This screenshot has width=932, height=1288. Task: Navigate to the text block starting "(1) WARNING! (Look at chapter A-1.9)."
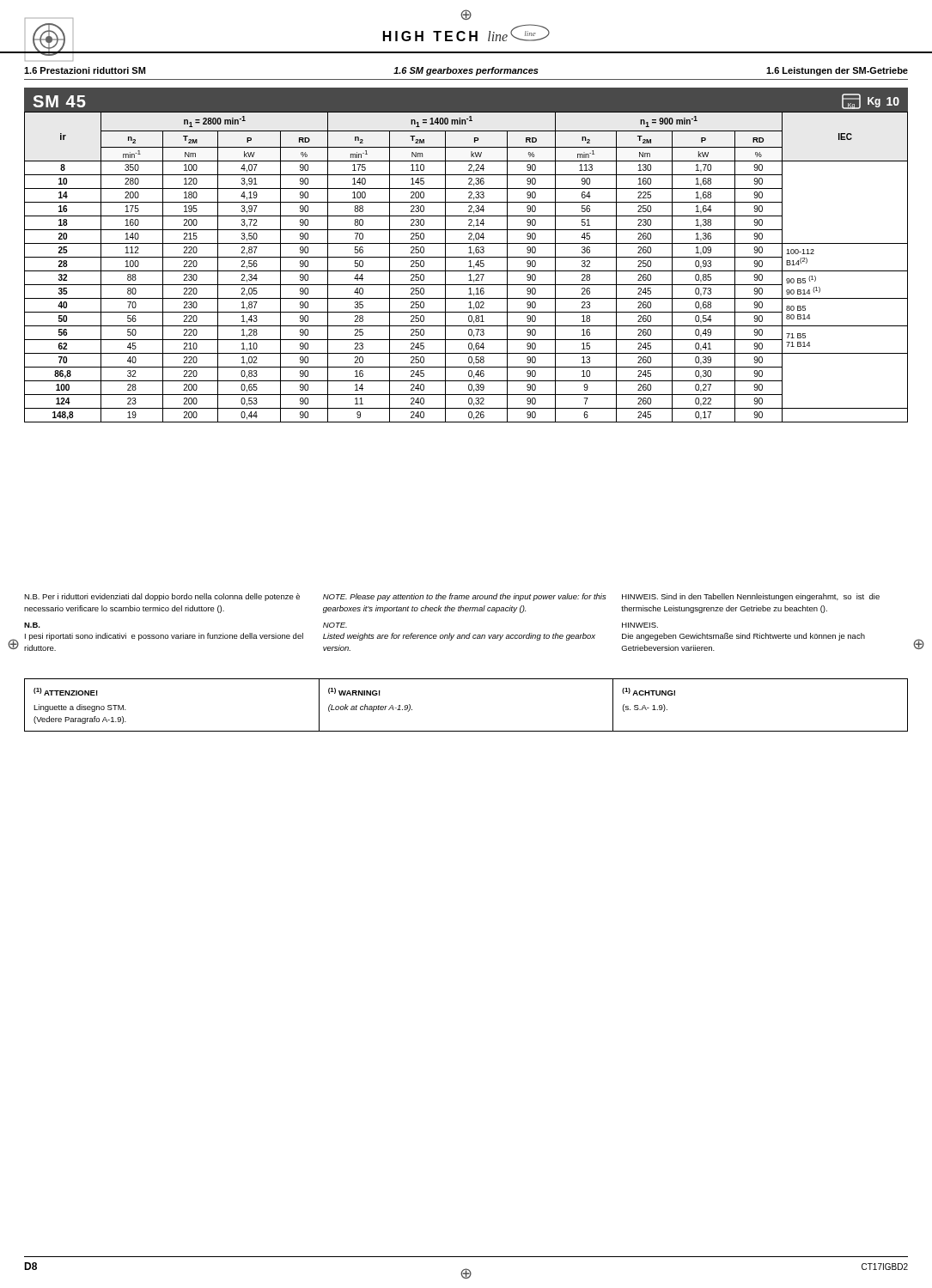click(x=354, y=692)
